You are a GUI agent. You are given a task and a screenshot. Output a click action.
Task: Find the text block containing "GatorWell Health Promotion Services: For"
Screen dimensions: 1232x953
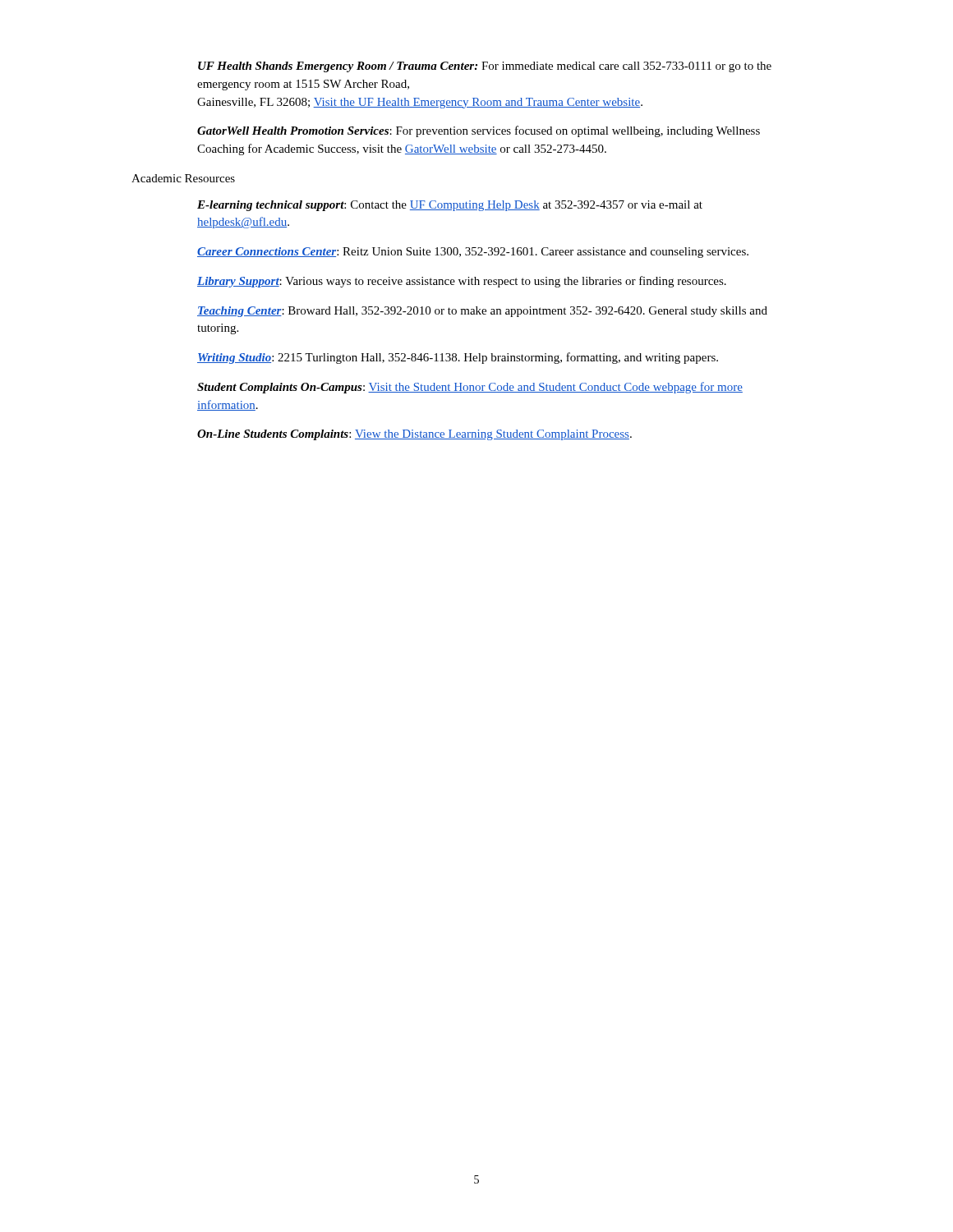(493, 140)
